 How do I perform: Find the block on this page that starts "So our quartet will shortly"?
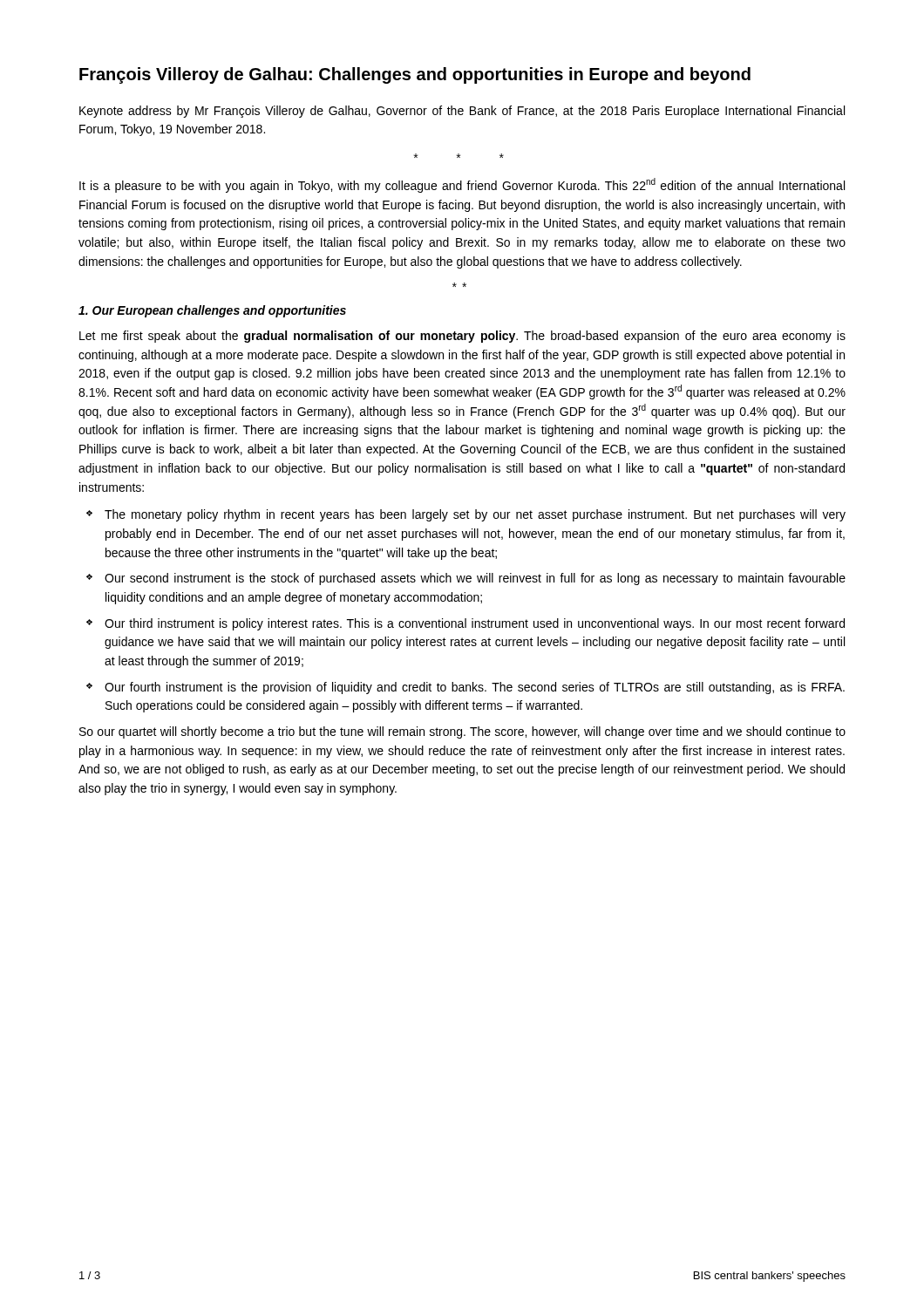pyautogui.click(x=462, y=760)
